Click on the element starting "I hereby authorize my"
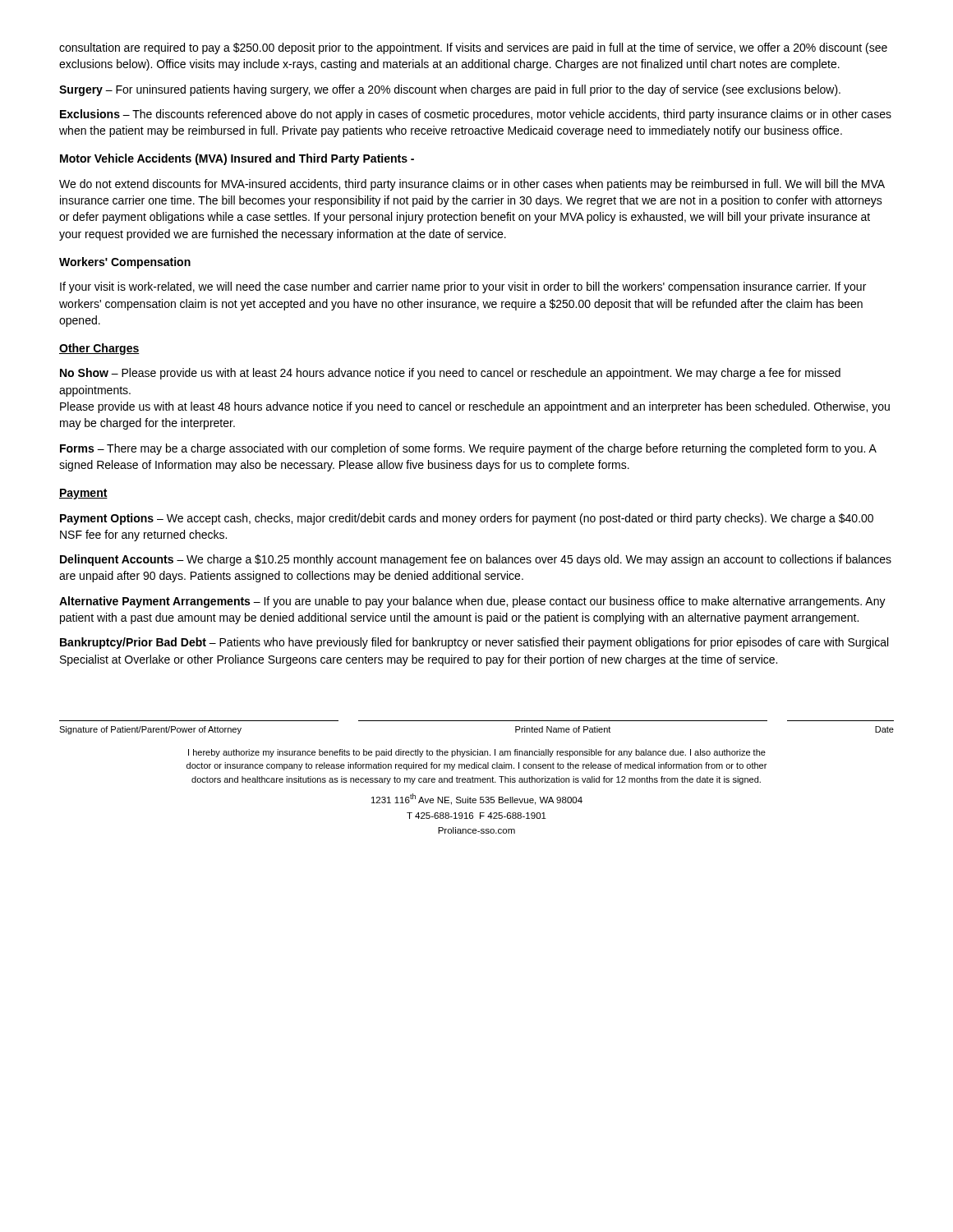Viewport: 953px width, 1232px height. tap(476, 766)
